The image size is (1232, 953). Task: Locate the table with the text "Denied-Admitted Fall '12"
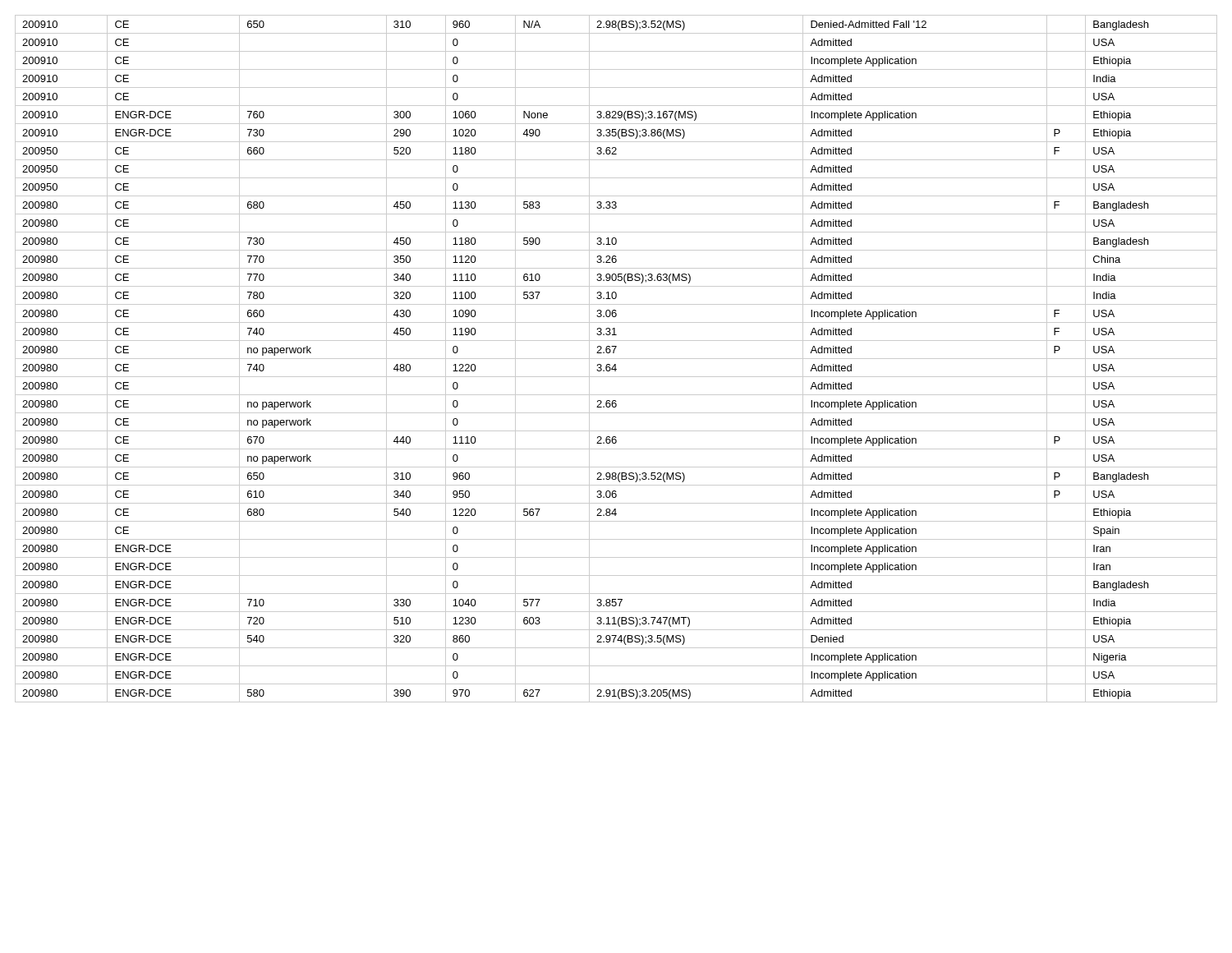pos(616,359)
